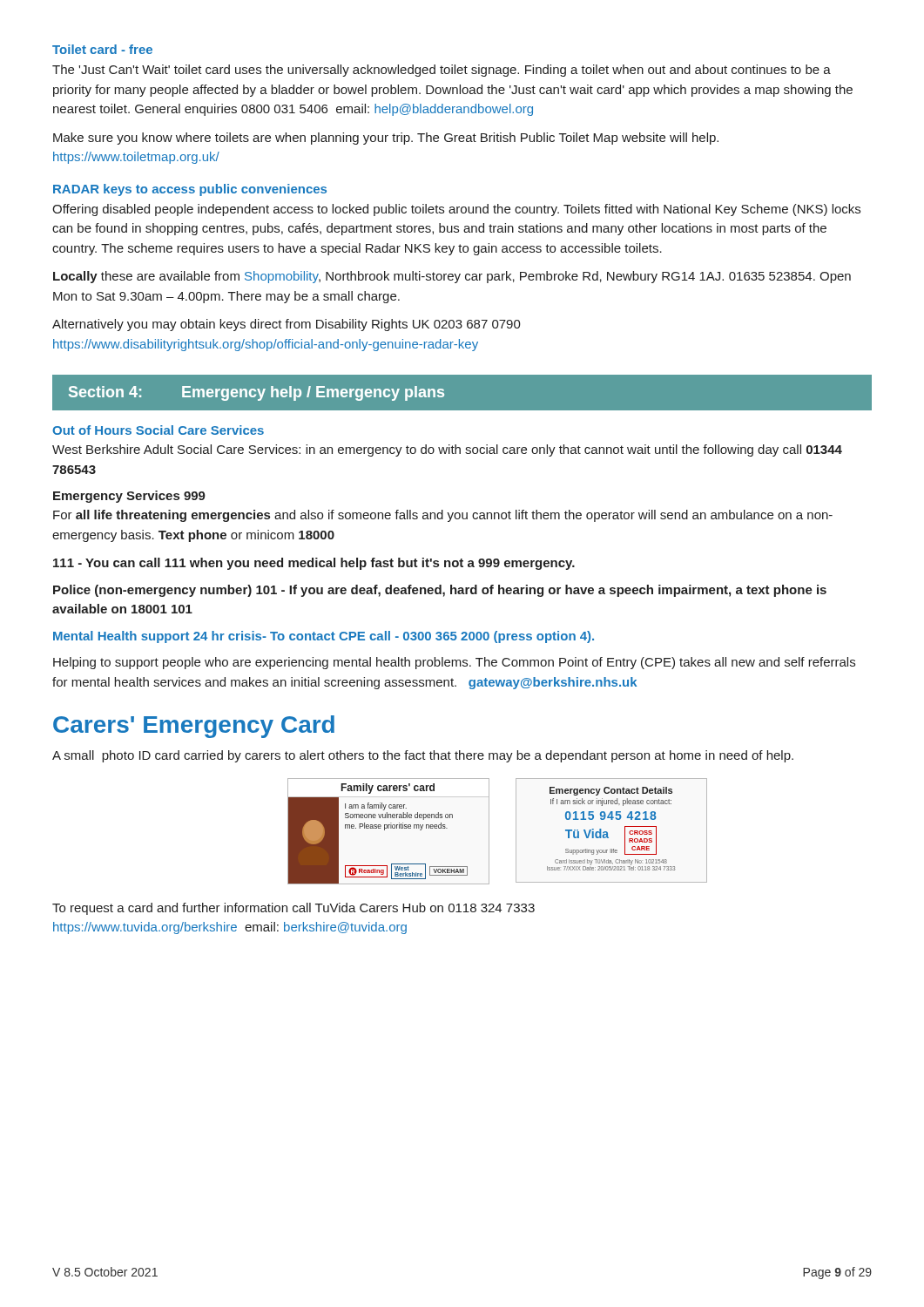Locate the text block that reads "Police (non-emergency number)"
This screenshot has height=1307, width=924.
point(440,599)
